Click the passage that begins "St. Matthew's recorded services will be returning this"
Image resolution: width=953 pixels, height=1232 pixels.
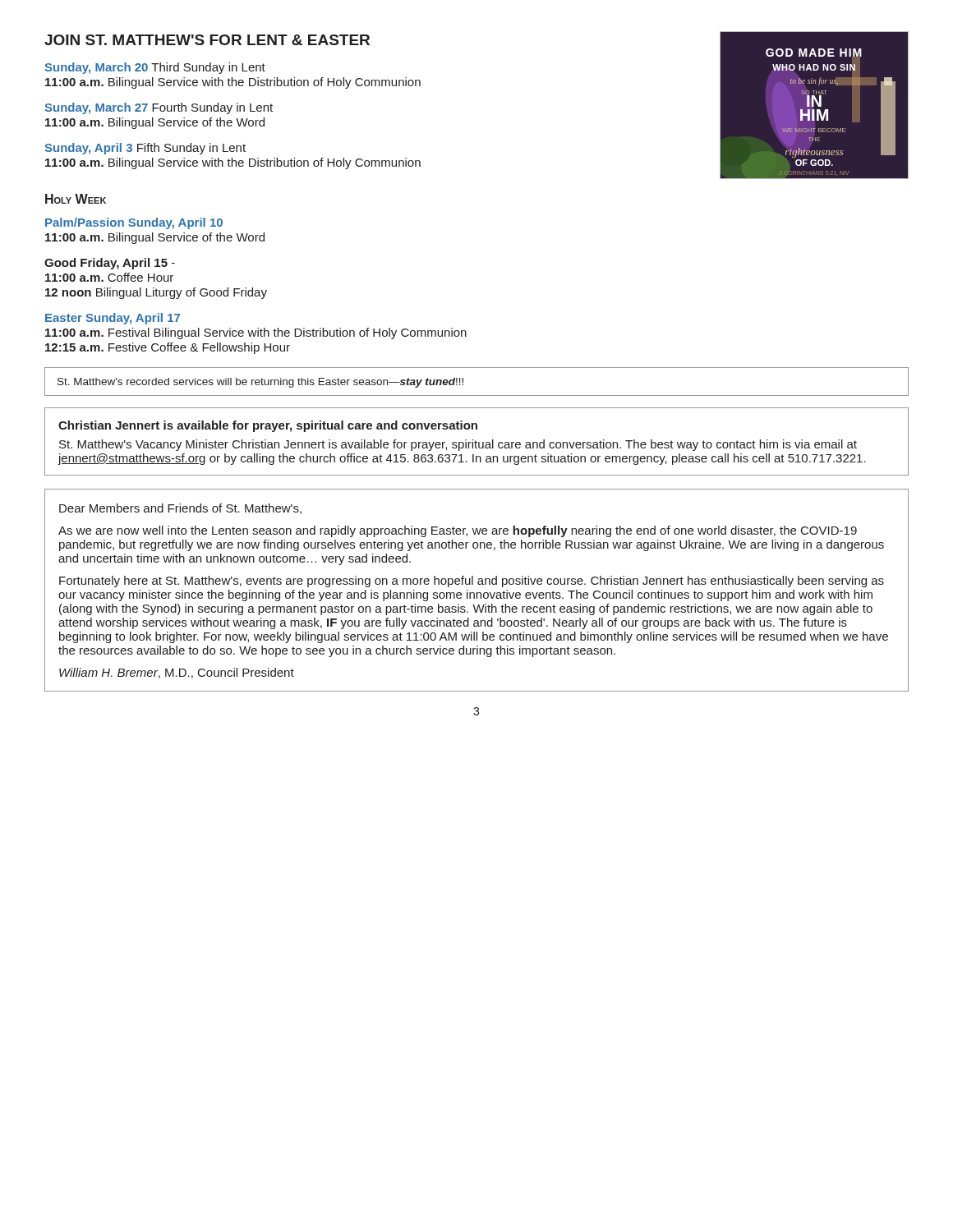[261, 382]
